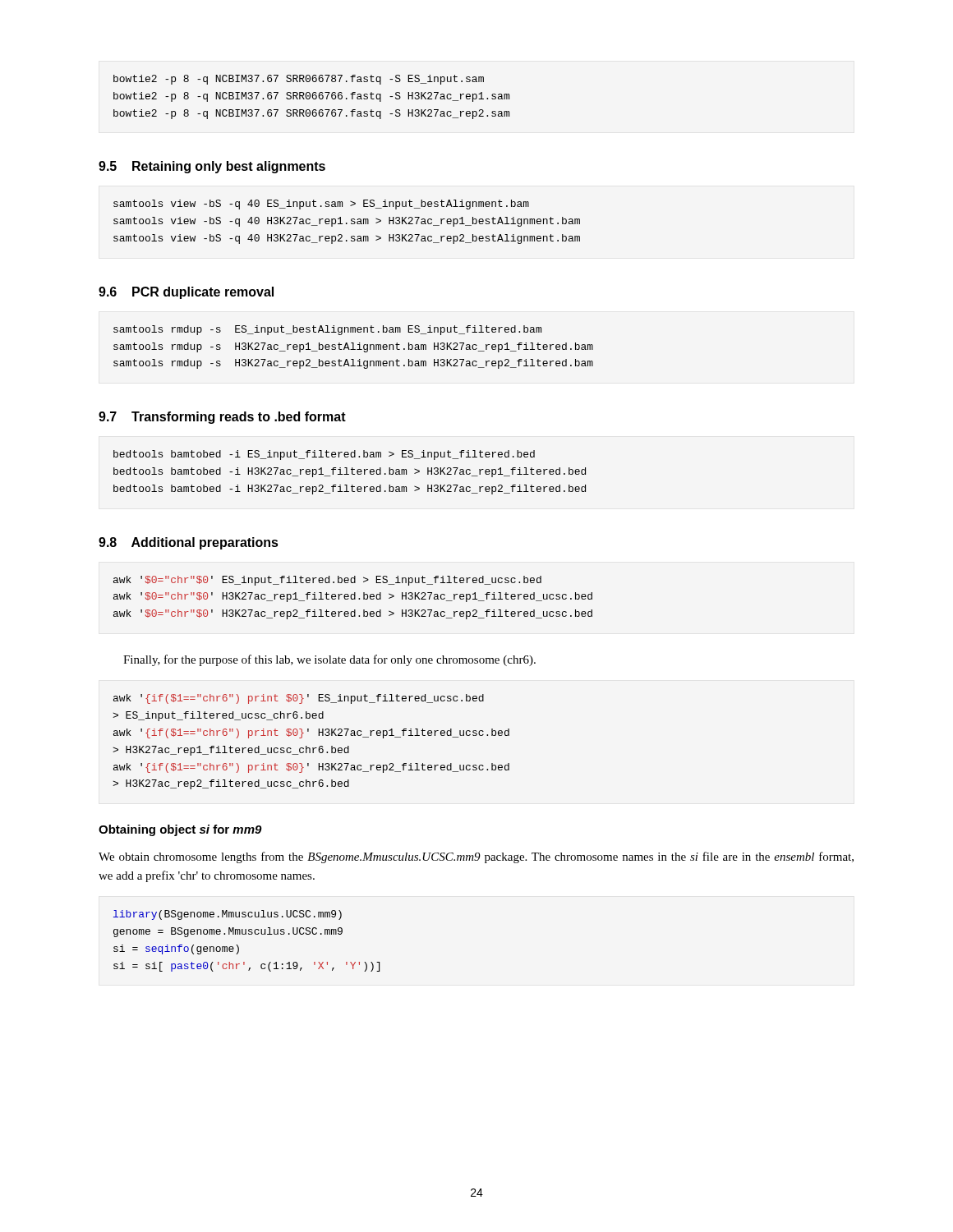Navigate to the text block starting "9.6 PCR duplicate removal"
This screenshot has height=1232, width=953.
tap(186, 293)
